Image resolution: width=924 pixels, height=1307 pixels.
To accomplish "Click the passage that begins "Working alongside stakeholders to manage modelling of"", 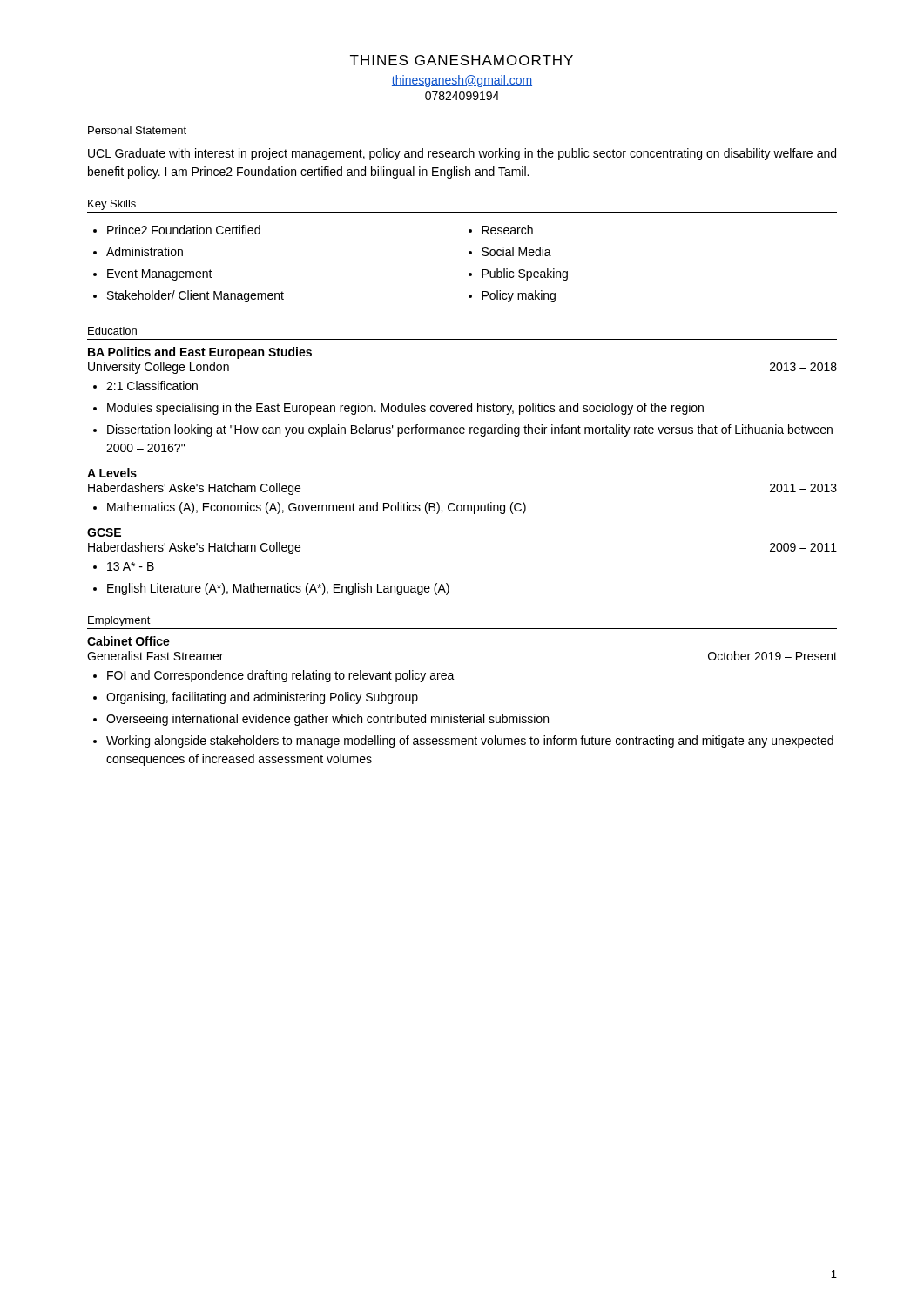I will [x=470, y=750].
